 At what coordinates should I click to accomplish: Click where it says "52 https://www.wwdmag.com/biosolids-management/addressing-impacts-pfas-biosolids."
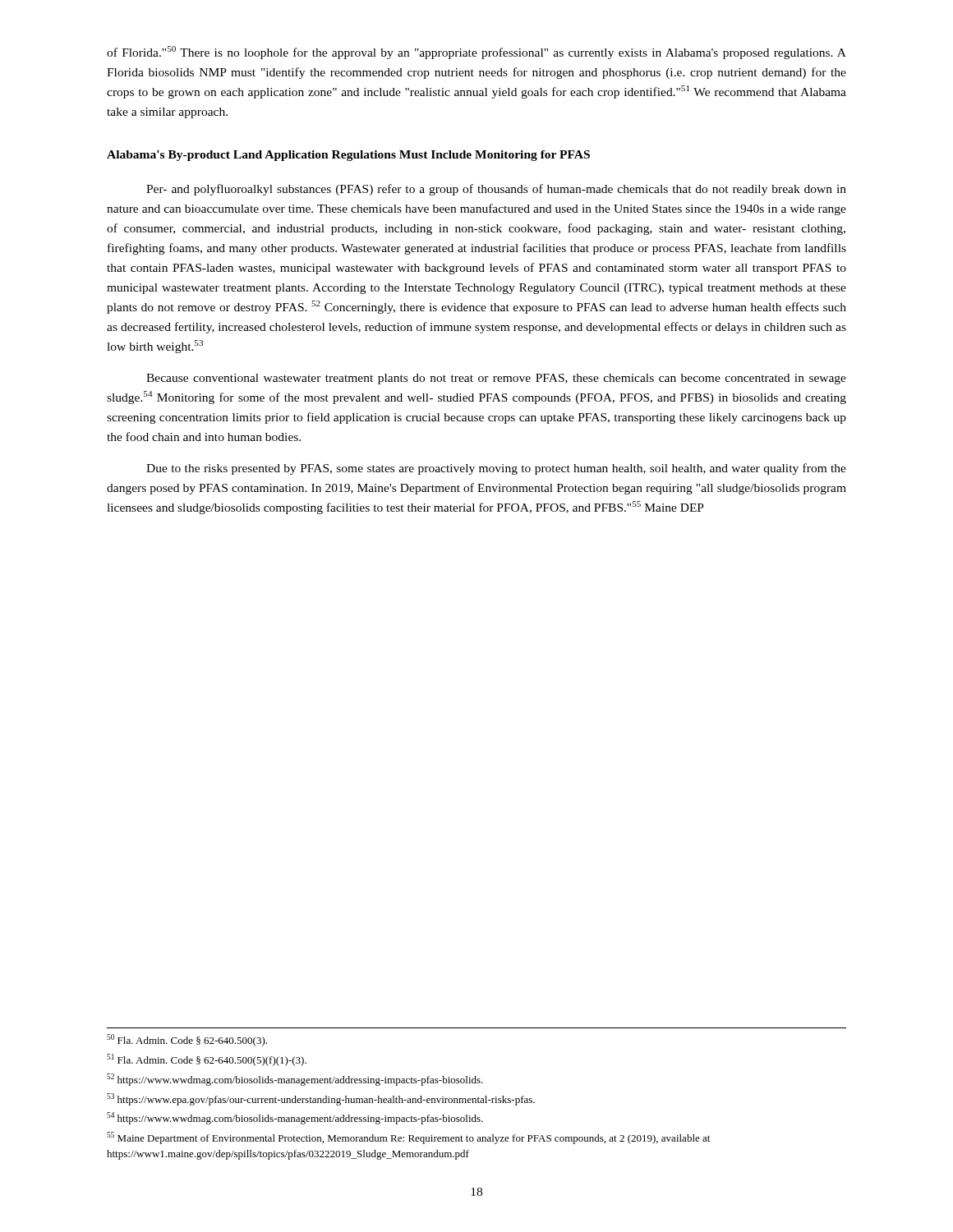476,1080
